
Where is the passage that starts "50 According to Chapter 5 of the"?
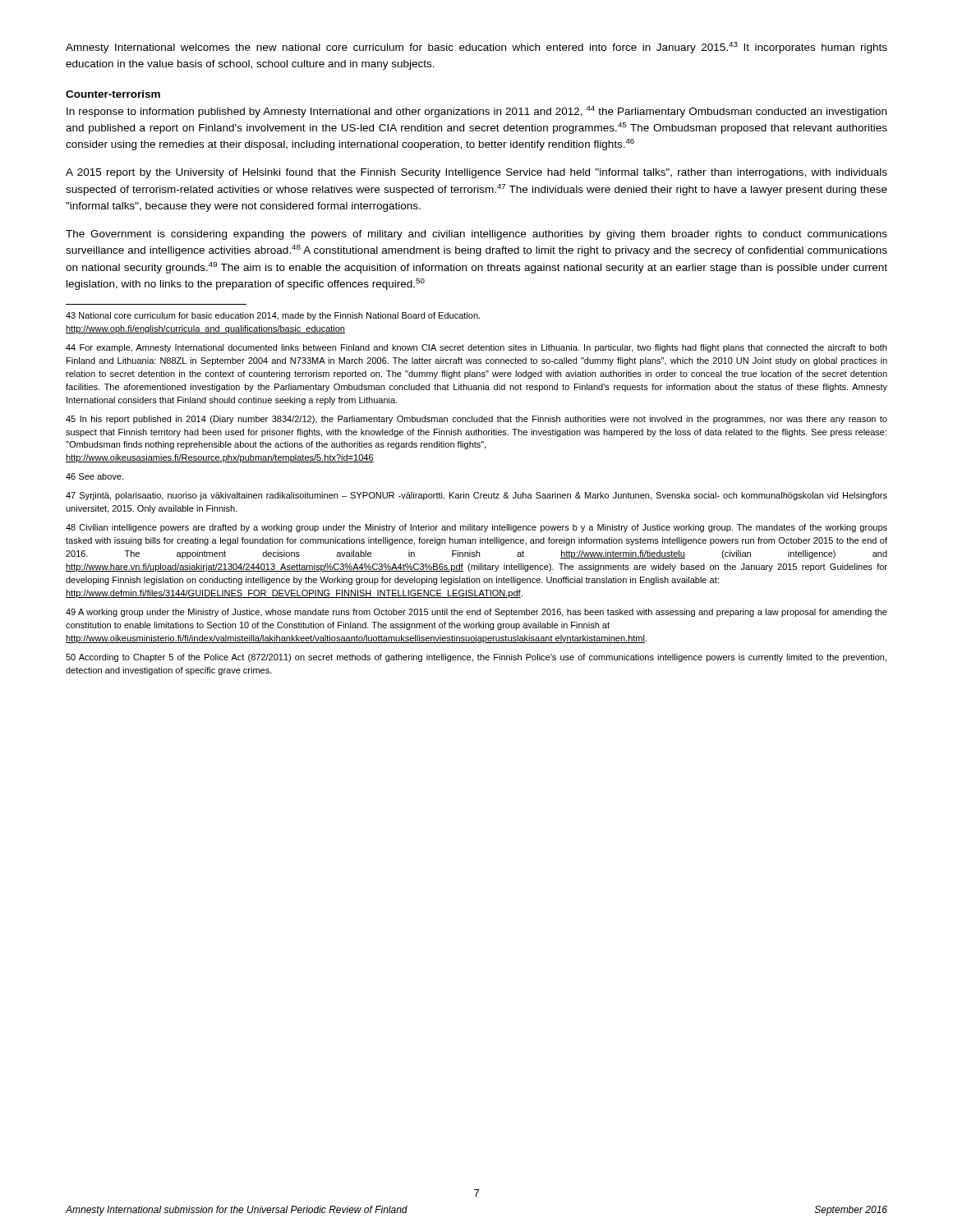[476, 663]
